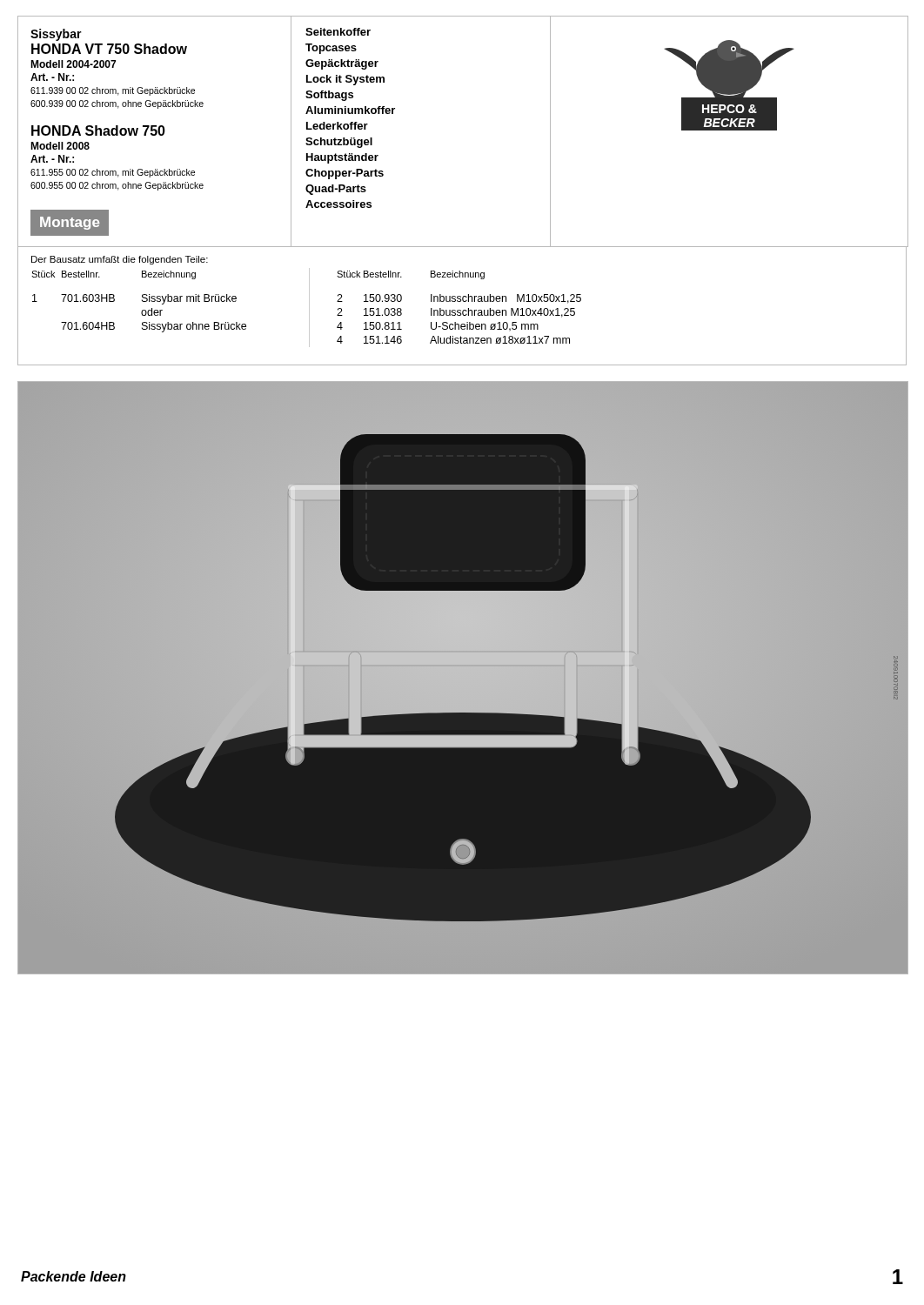Viewport: 924px width, 1305px height.
Task: Where does it say "Der Bausatz umfaßt die folgenden Teile:"?
Action: pyautogui.click(x=119, y=259)
